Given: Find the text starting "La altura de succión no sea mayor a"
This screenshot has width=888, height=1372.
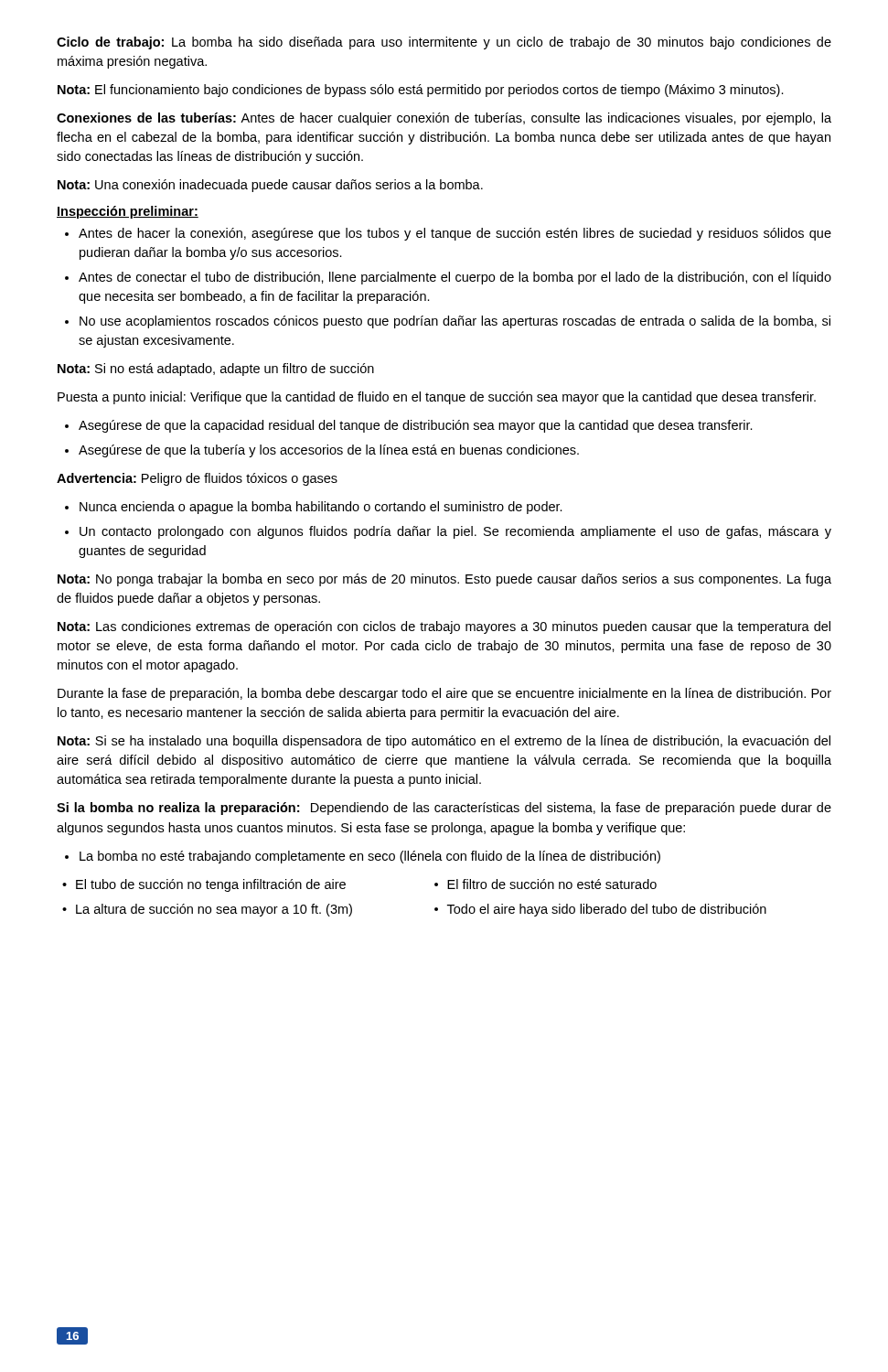Looking at the screenshot, I should pyautogui.click(x=214, y=909).
